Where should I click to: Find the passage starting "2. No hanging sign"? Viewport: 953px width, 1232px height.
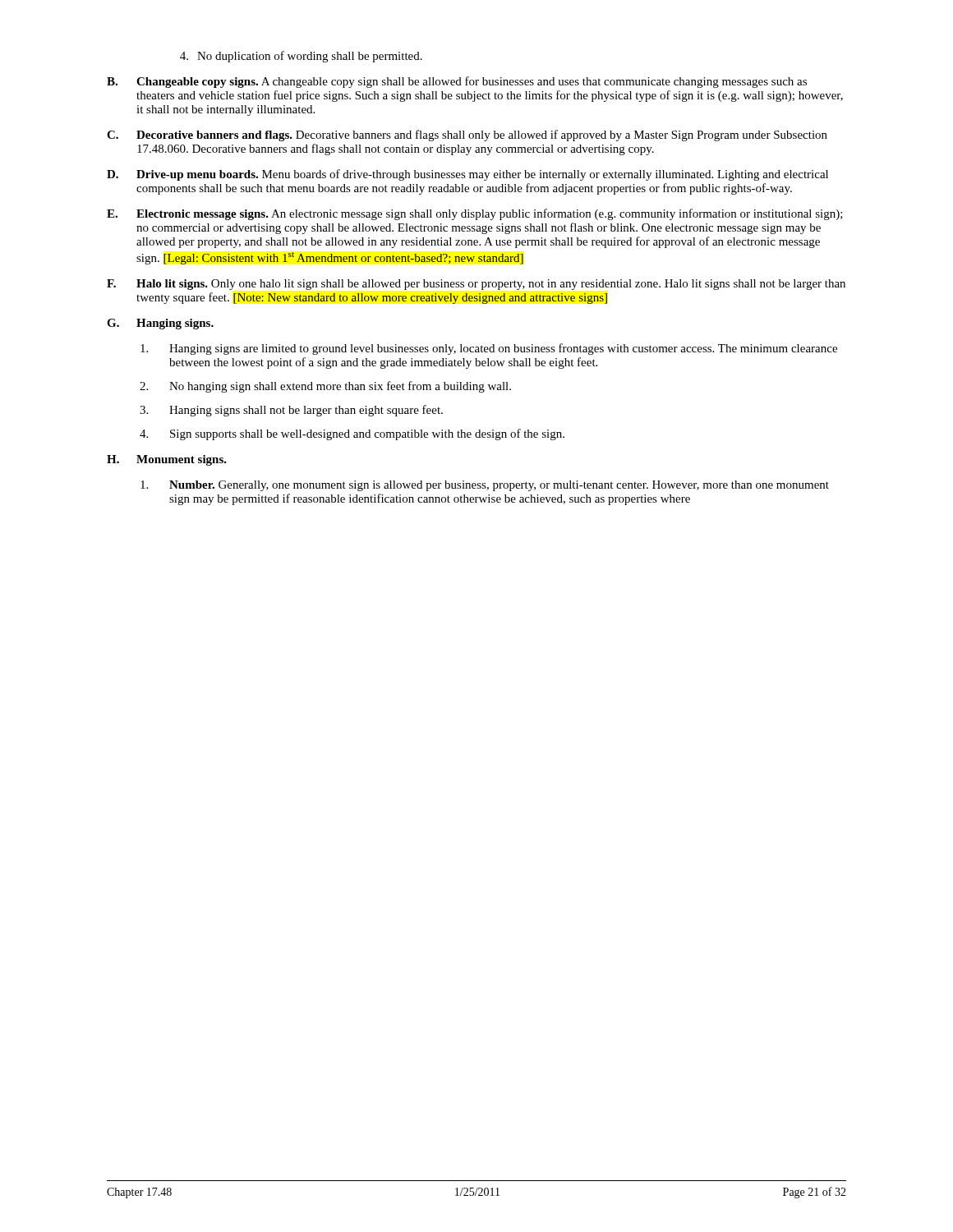click(493, 386)
